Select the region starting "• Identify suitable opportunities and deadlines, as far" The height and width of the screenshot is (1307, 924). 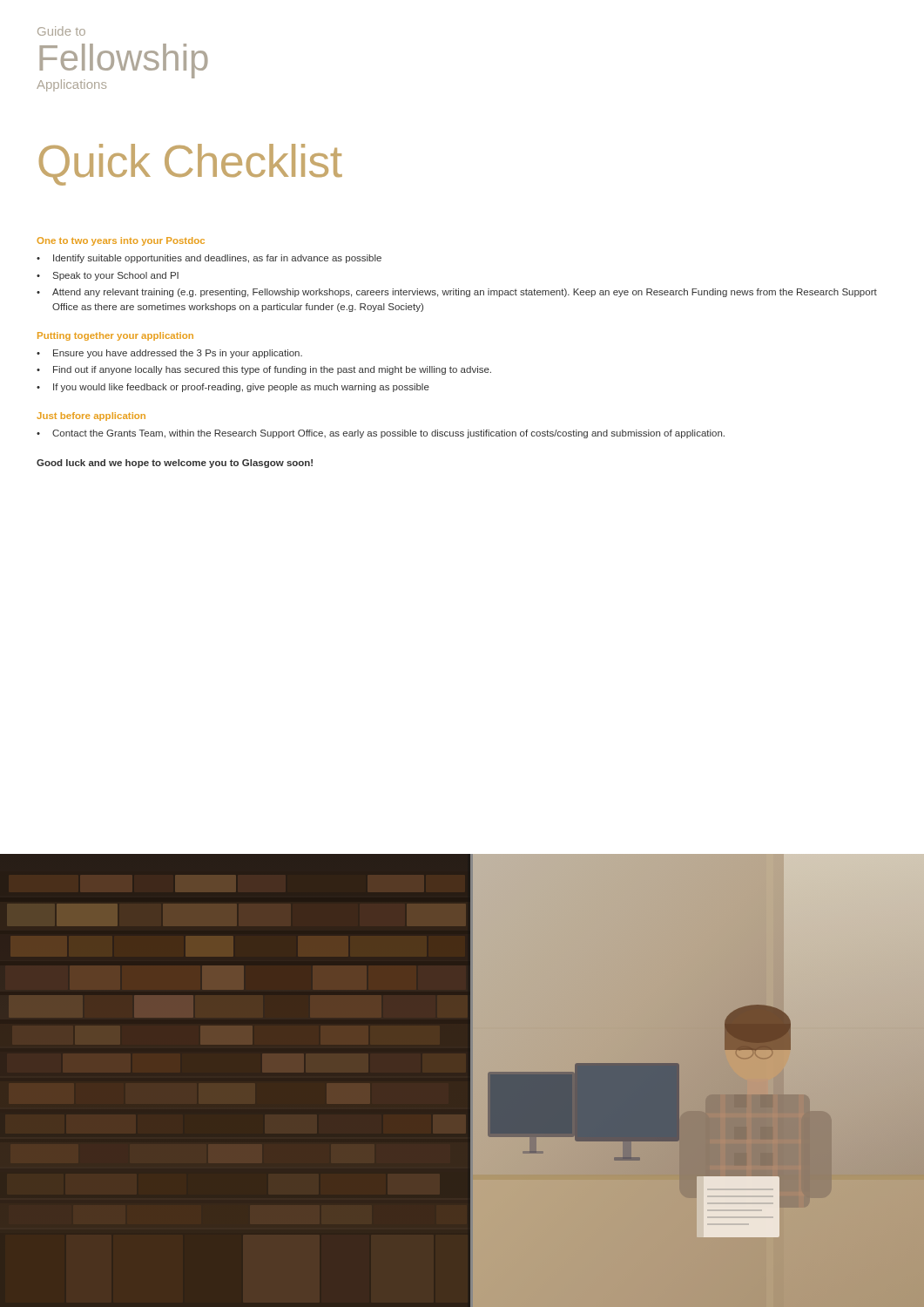coord(209,259)
